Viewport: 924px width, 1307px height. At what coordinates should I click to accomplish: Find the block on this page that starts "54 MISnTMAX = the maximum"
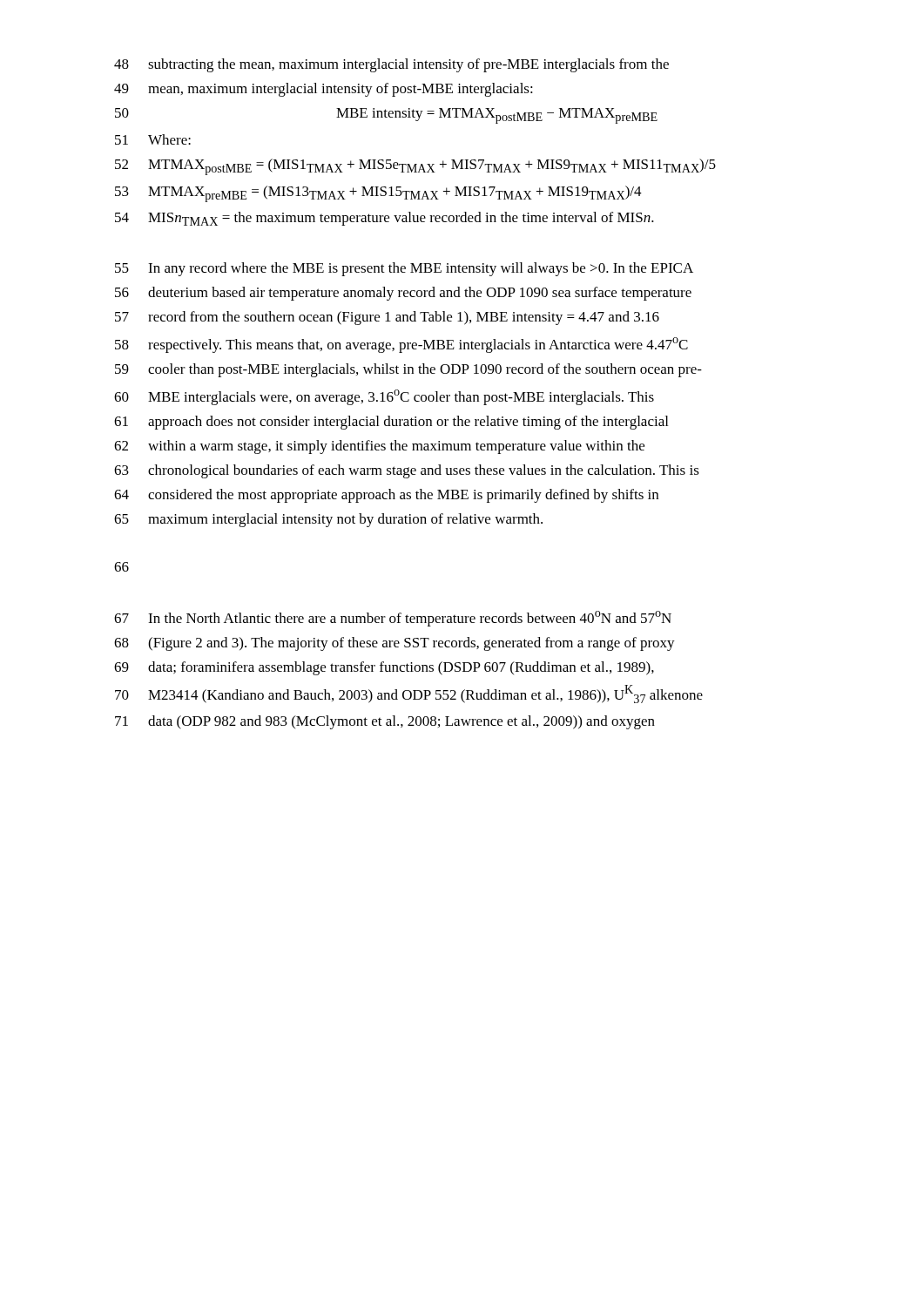471,219
